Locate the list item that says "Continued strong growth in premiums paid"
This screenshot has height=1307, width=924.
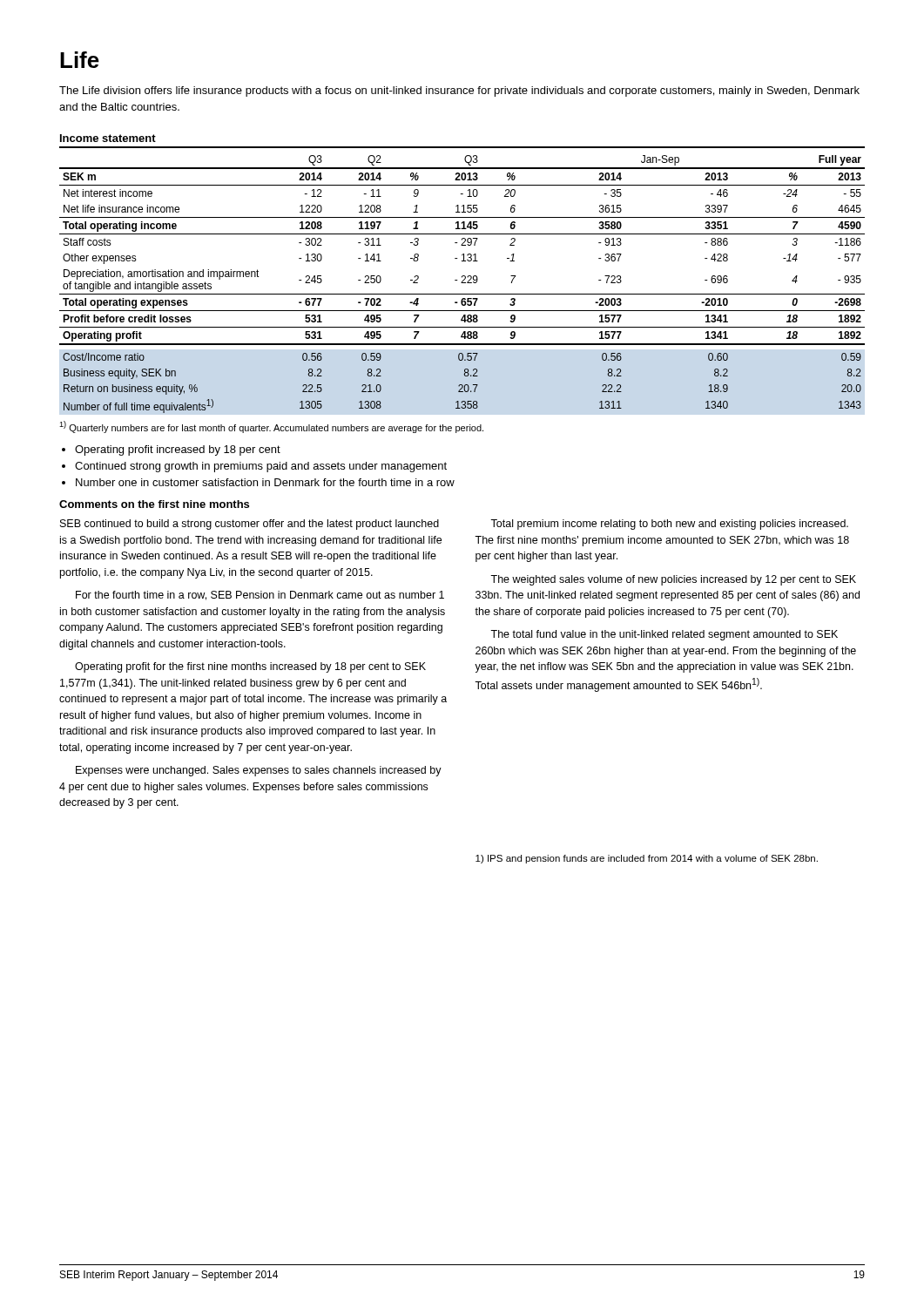coord(261,466)
